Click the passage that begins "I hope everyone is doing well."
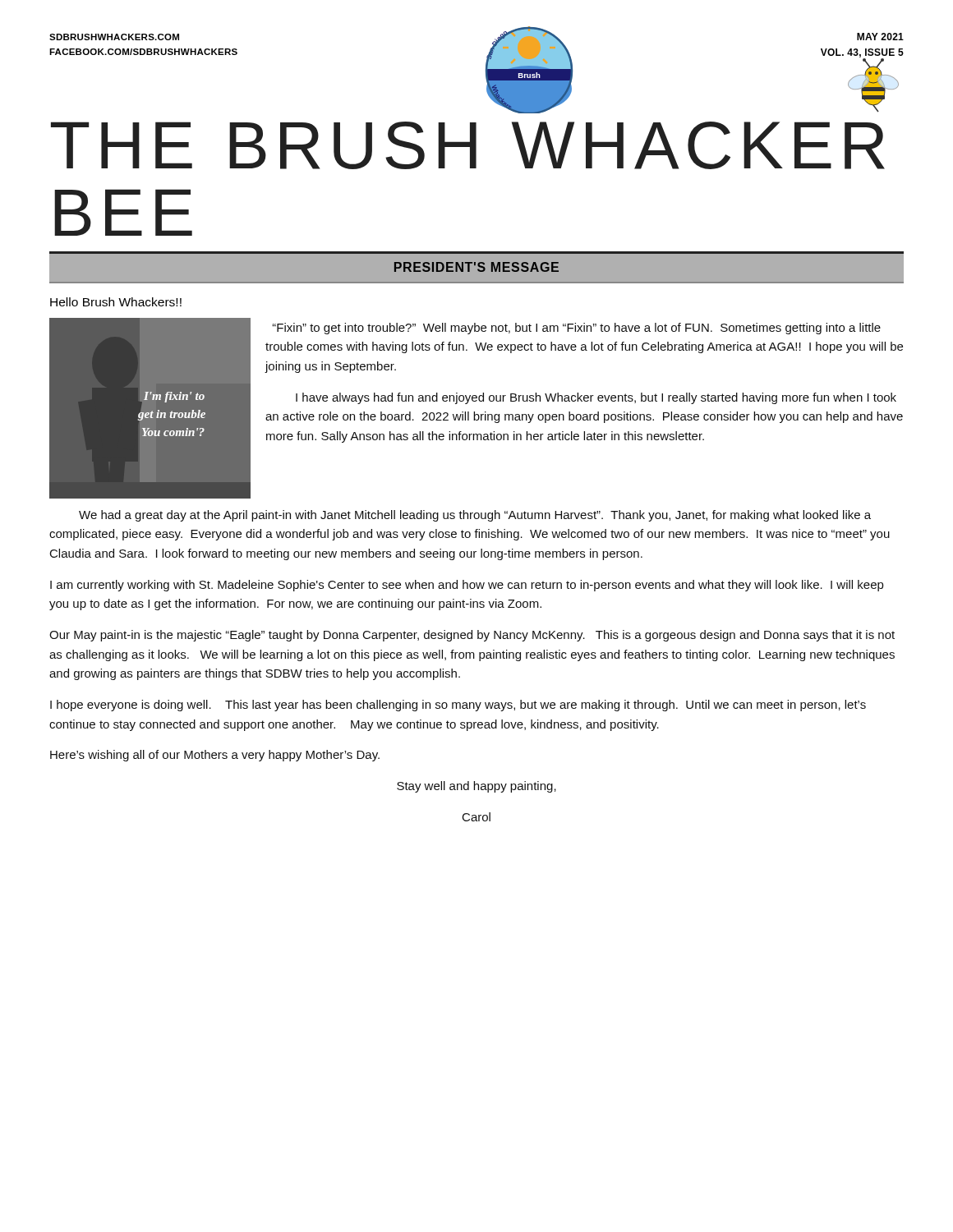This screenshot has height=1232, width=953. (x=458, y=714)
